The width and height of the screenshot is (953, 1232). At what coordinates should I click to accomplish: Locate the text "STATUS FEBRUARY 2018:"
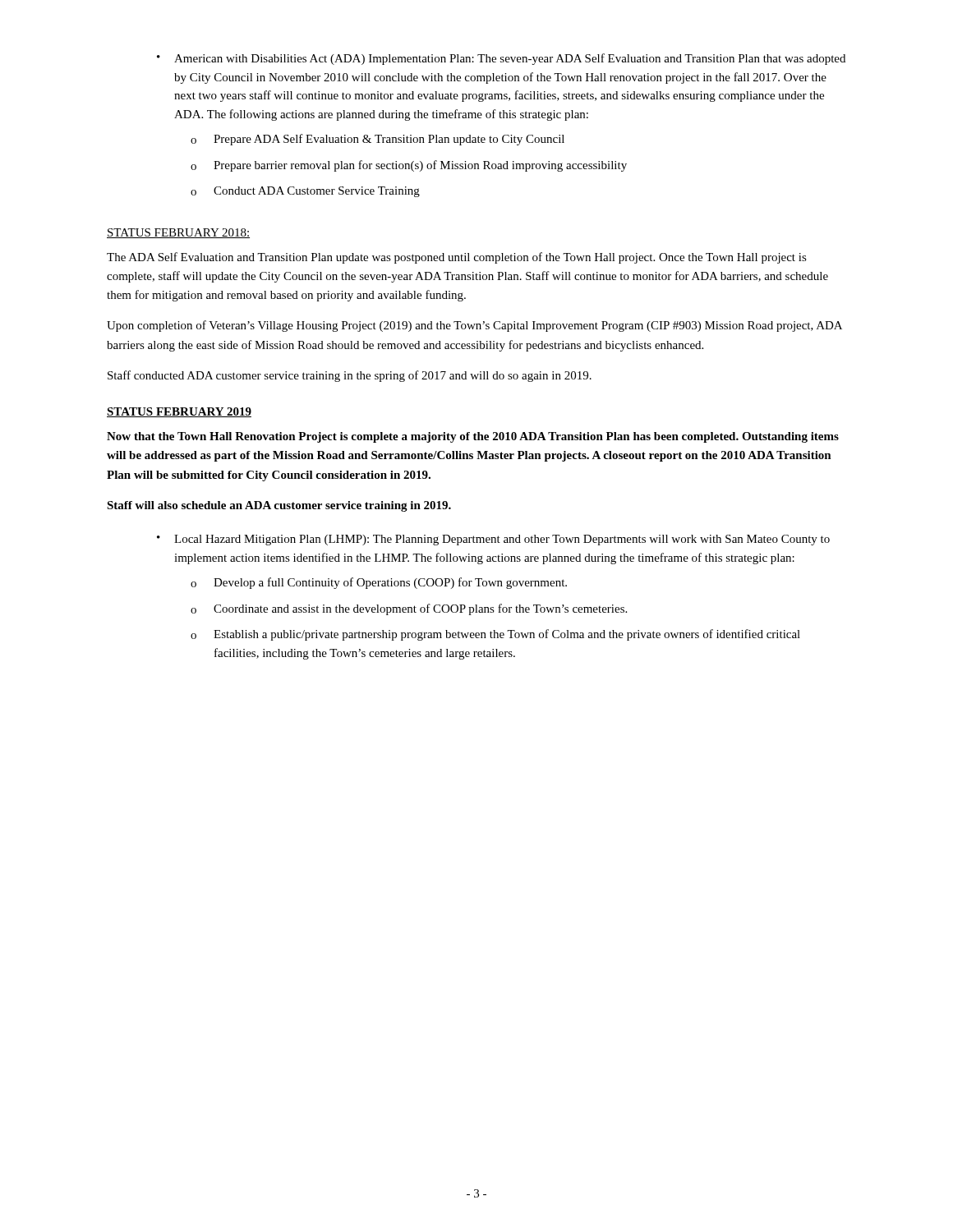point(178,232)
